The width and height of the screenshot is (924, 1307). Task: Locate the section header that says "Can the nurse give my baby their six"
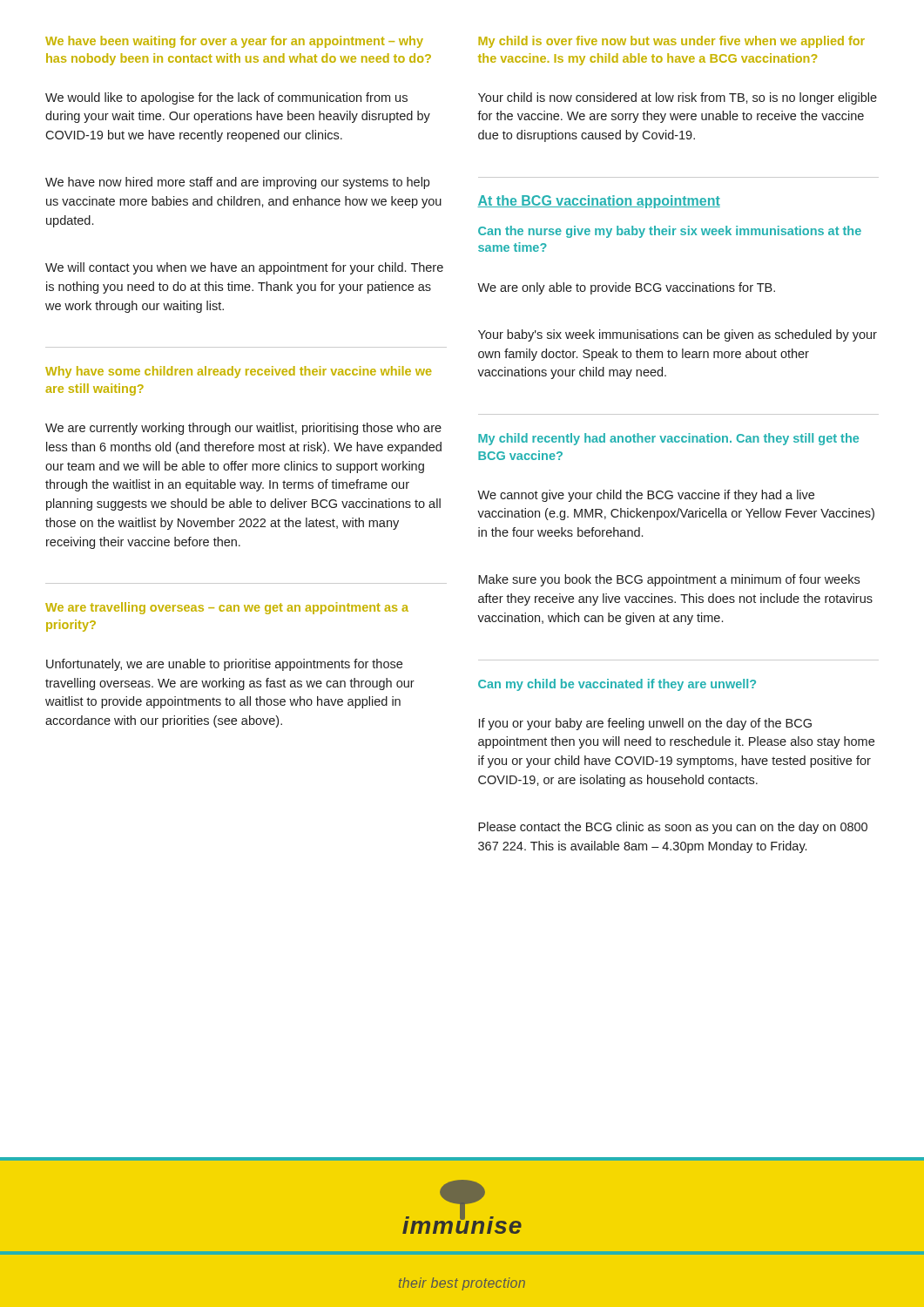tap(678, 240)
